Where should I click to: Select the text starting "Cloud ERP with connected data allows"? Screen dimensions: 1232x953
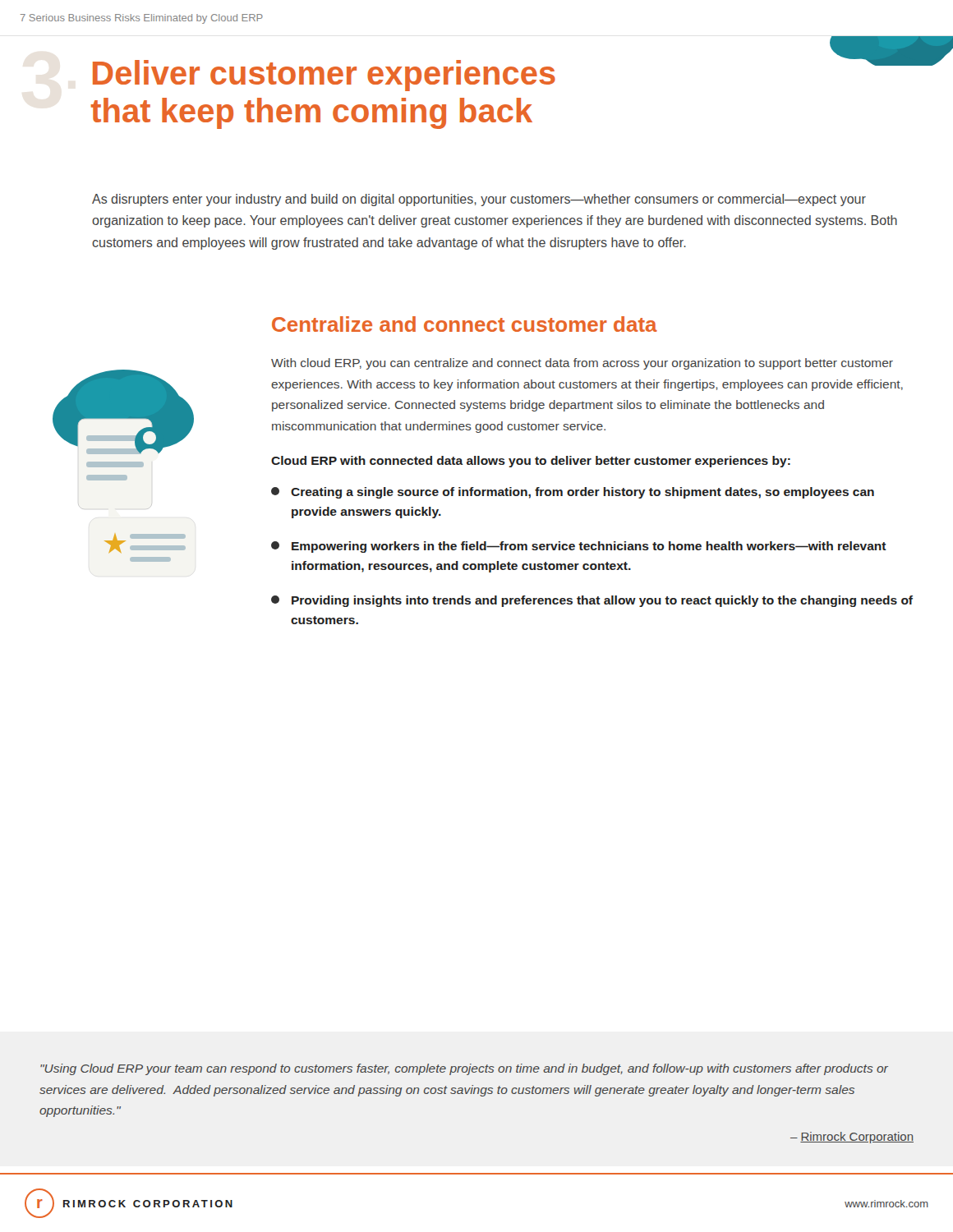click(x=531, y=461)
